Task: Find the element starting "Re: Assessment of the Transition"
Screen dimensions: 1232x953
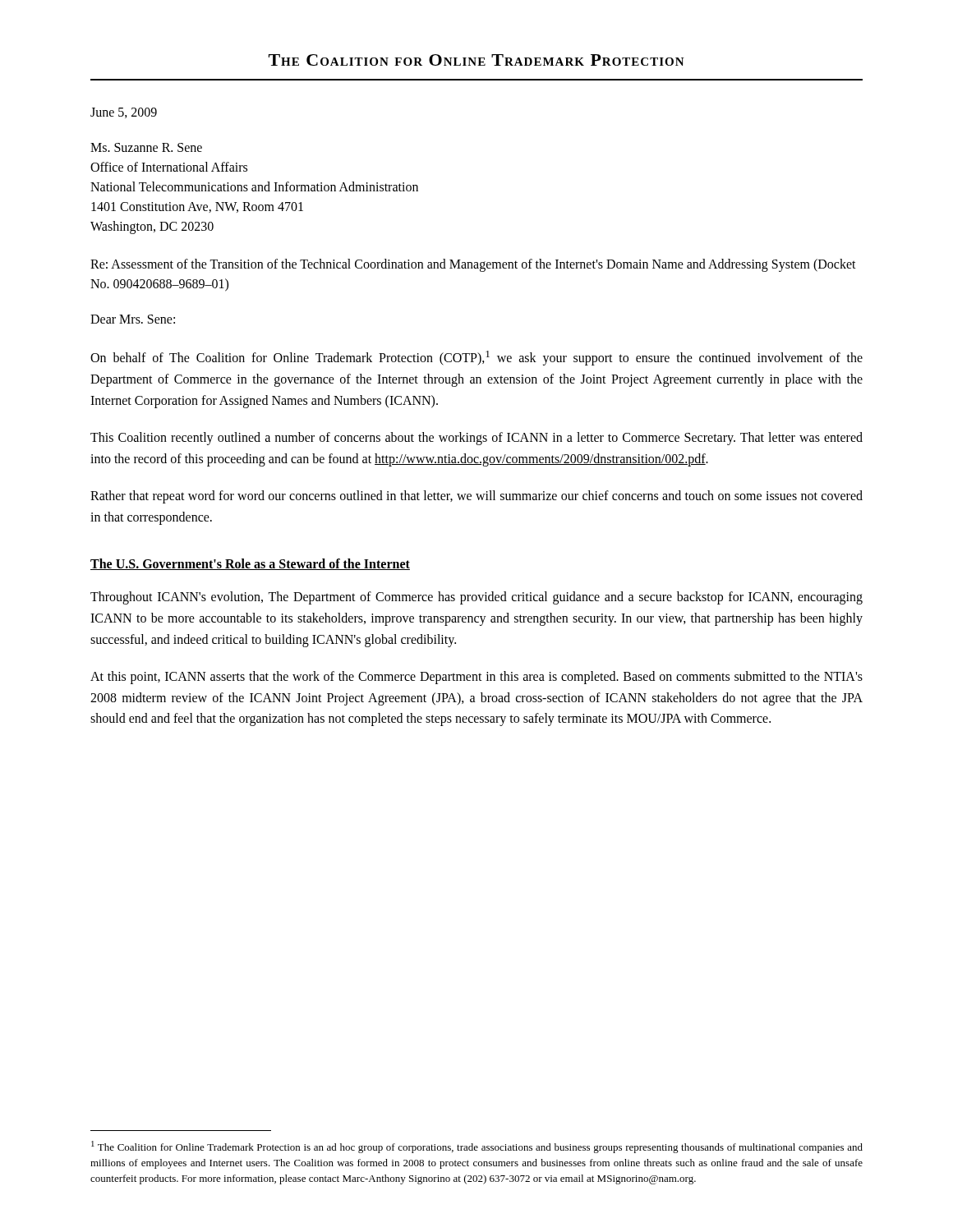Action: tap(473, 274)
